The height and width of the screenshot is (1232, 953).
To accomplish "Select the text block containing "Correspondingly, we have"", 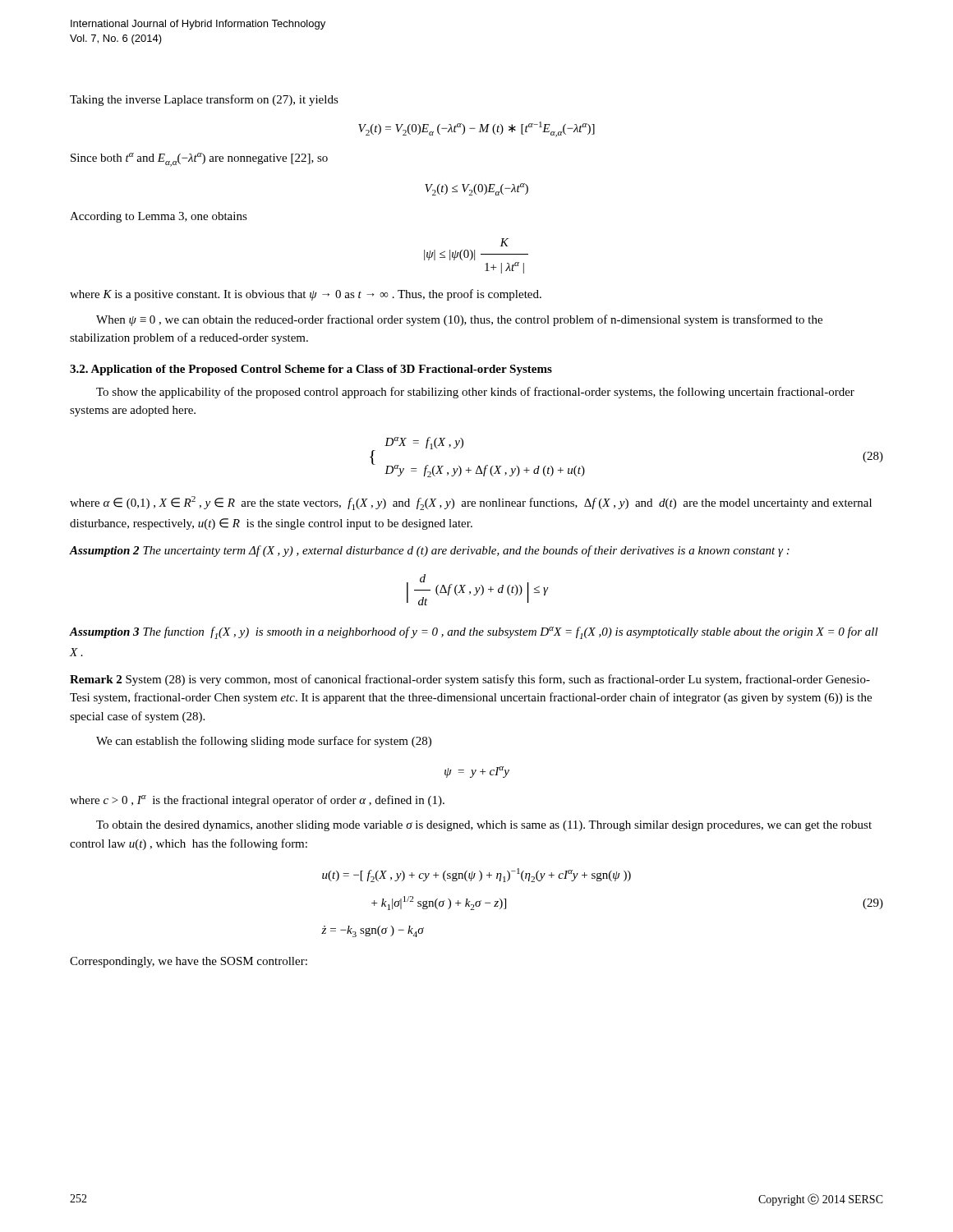I will click(x=189, y=962).
